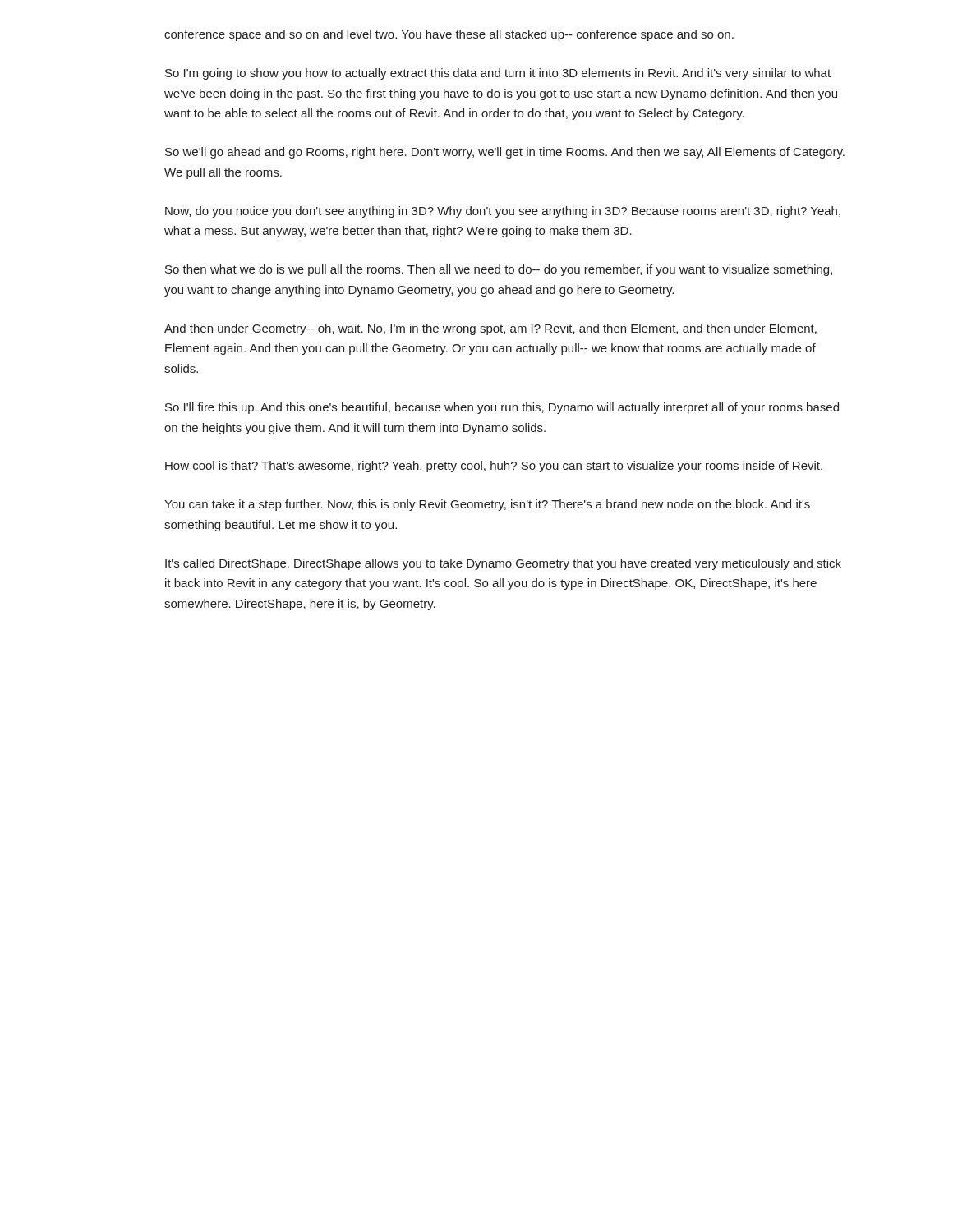Click on the region starting "How cool is that?"
The height and width of the screenshot is (1232, 953).
pos(494,466)
